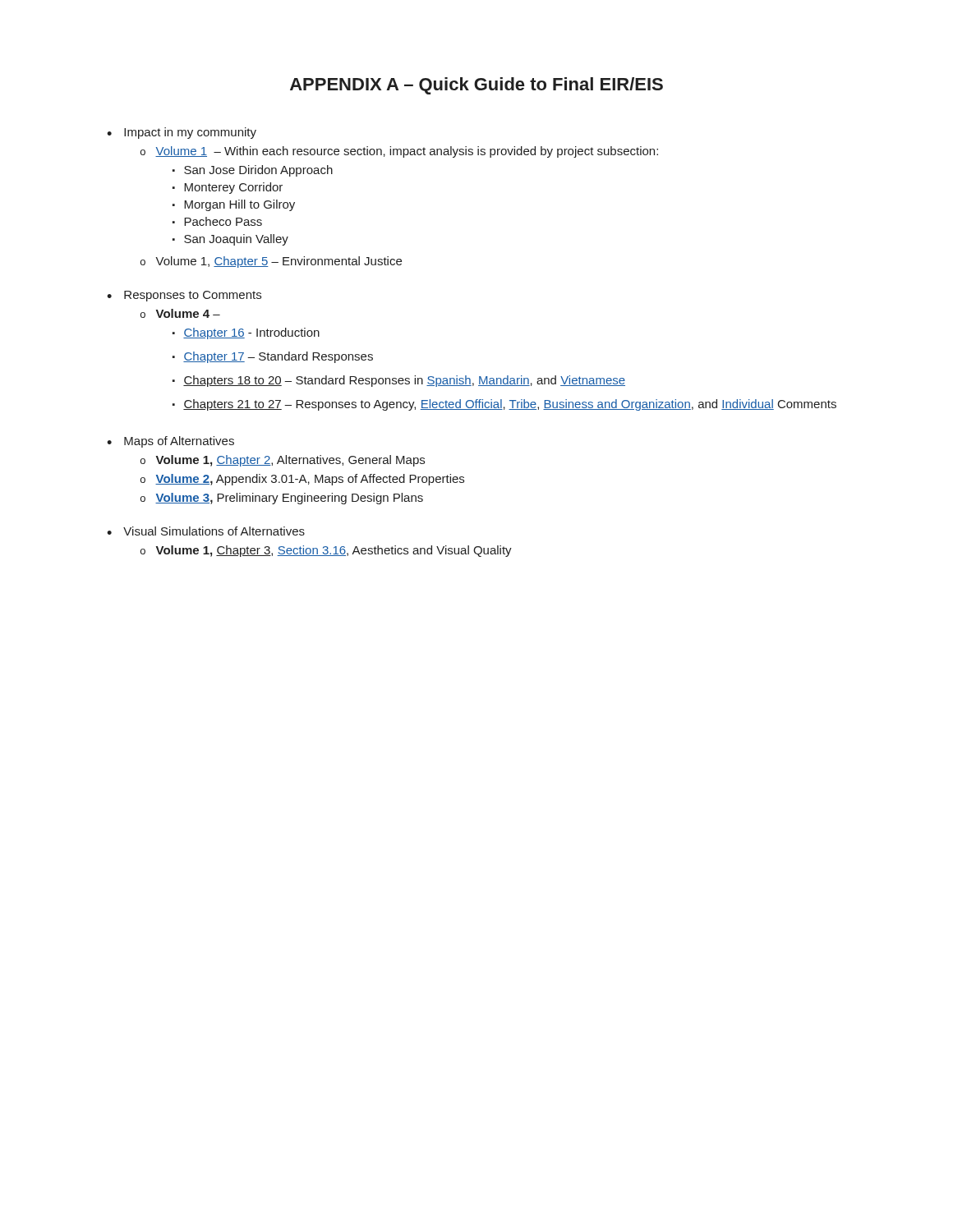Locate the block starting "Pacheco Pass"
Screen dimensions: 1232x953
click(x=223, y=221)
